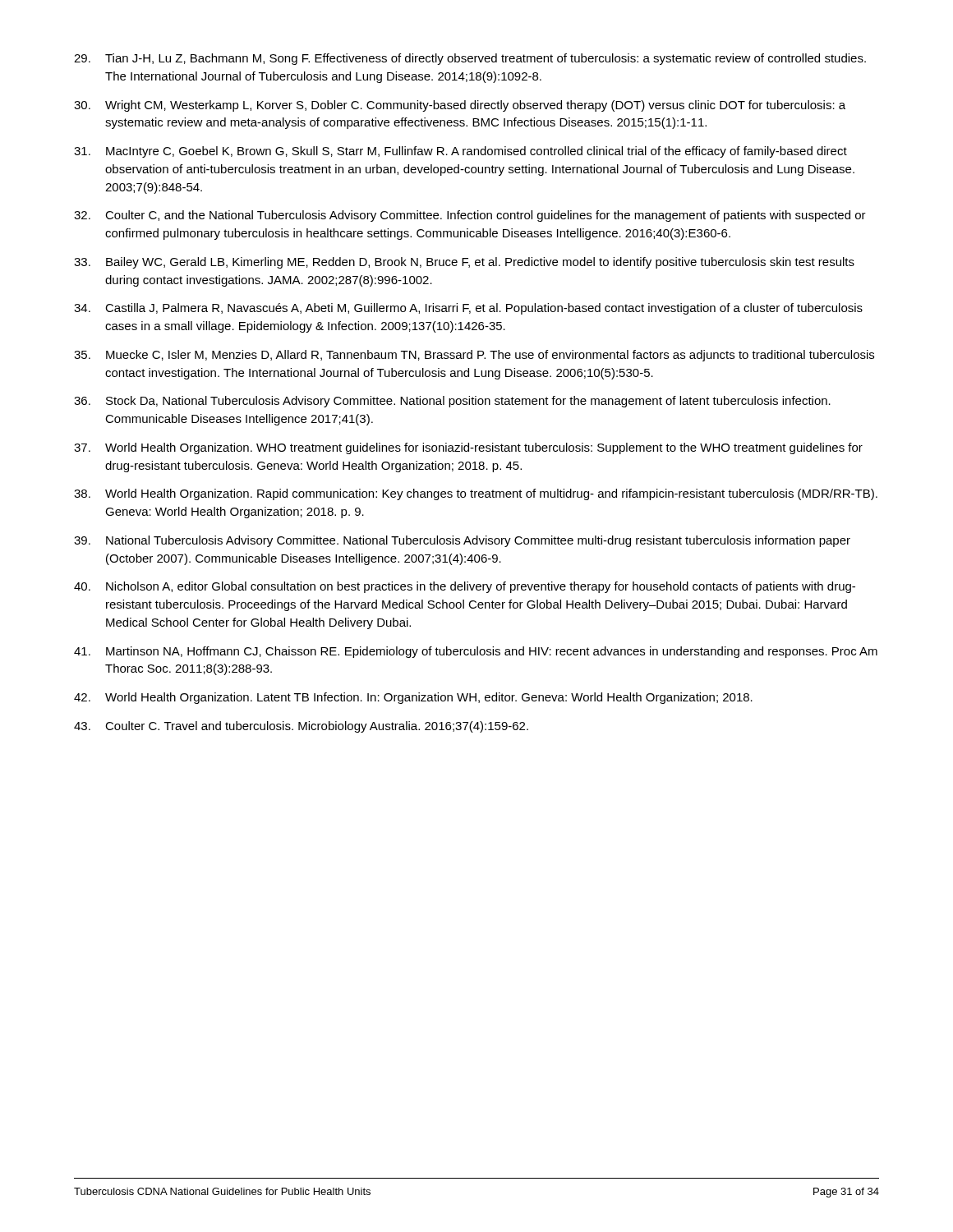
Task: Click on the text block starting "43. Coulter C. Travel and tuberculosis. Microbiology"
Action: coord(476,726)
